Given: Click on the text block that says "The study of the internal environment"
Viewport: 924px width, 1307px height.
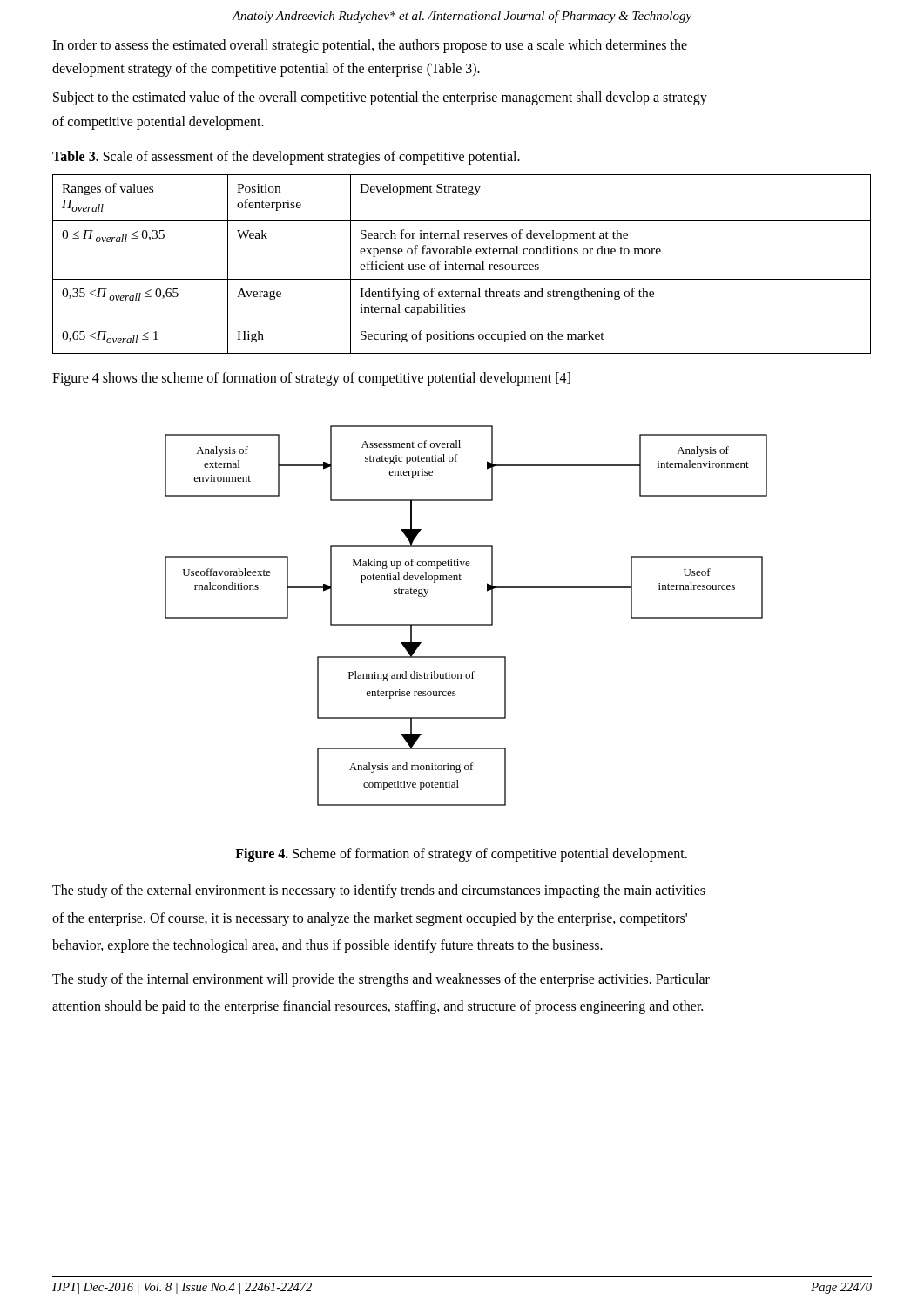Looking at the screenshot, I should (x=381, y=979).
